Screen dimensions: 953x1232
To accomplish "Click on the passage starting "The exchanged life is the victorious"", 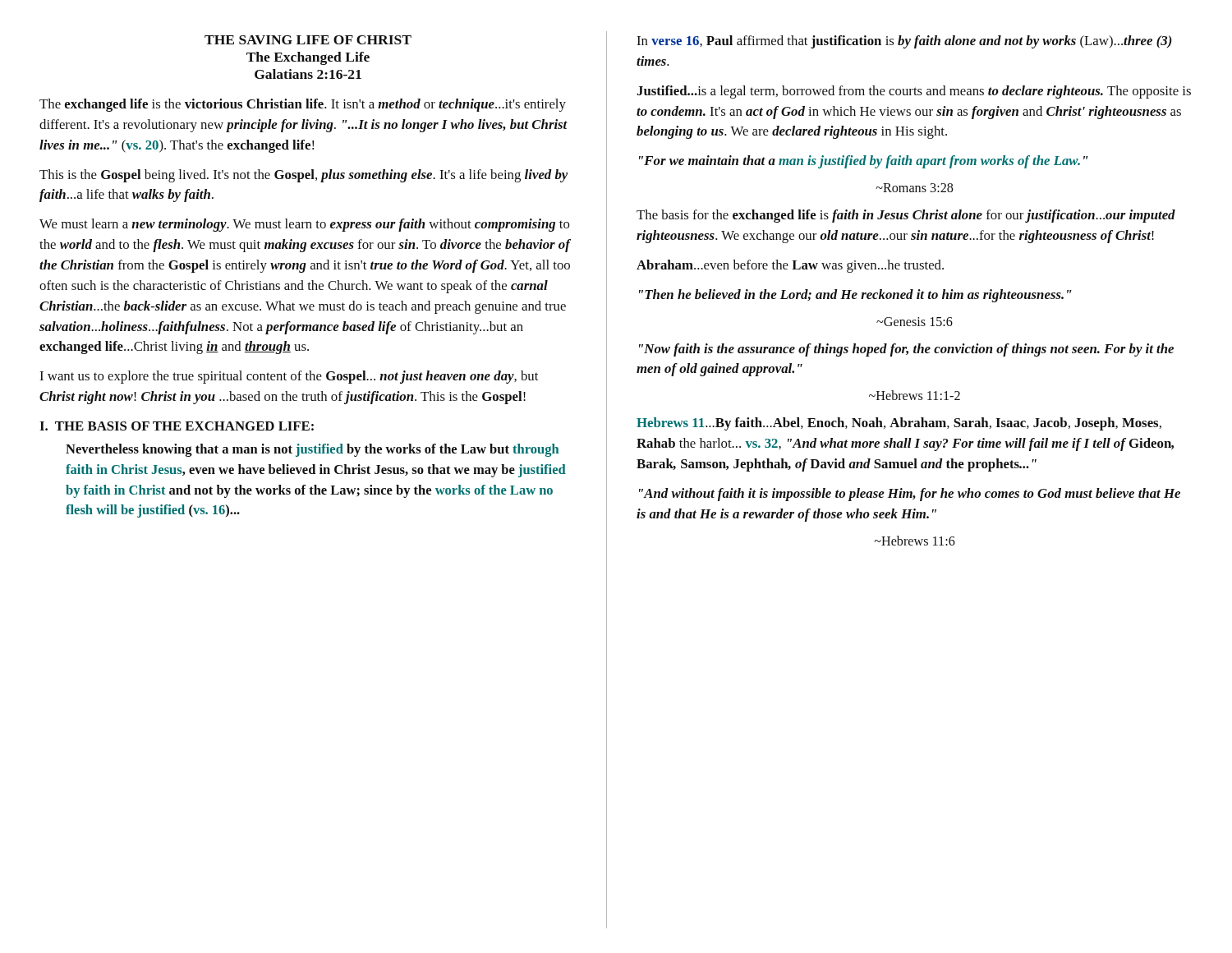I will point(303,124).
